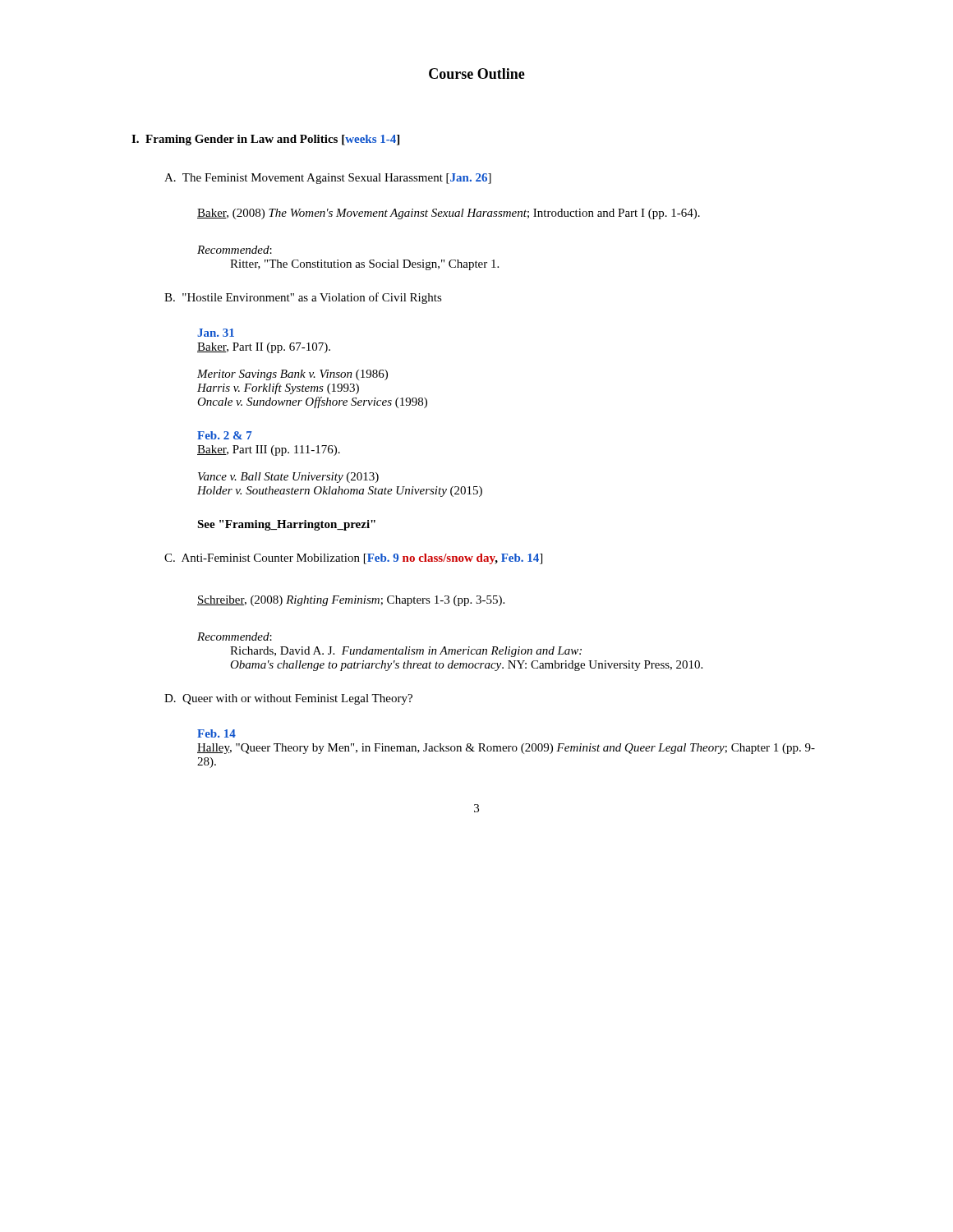Navigate to the text block starting "Feb. 14 Halley, "Queer Theory by Men", in"
The image size is (953, 1232).
pos(509,748)
